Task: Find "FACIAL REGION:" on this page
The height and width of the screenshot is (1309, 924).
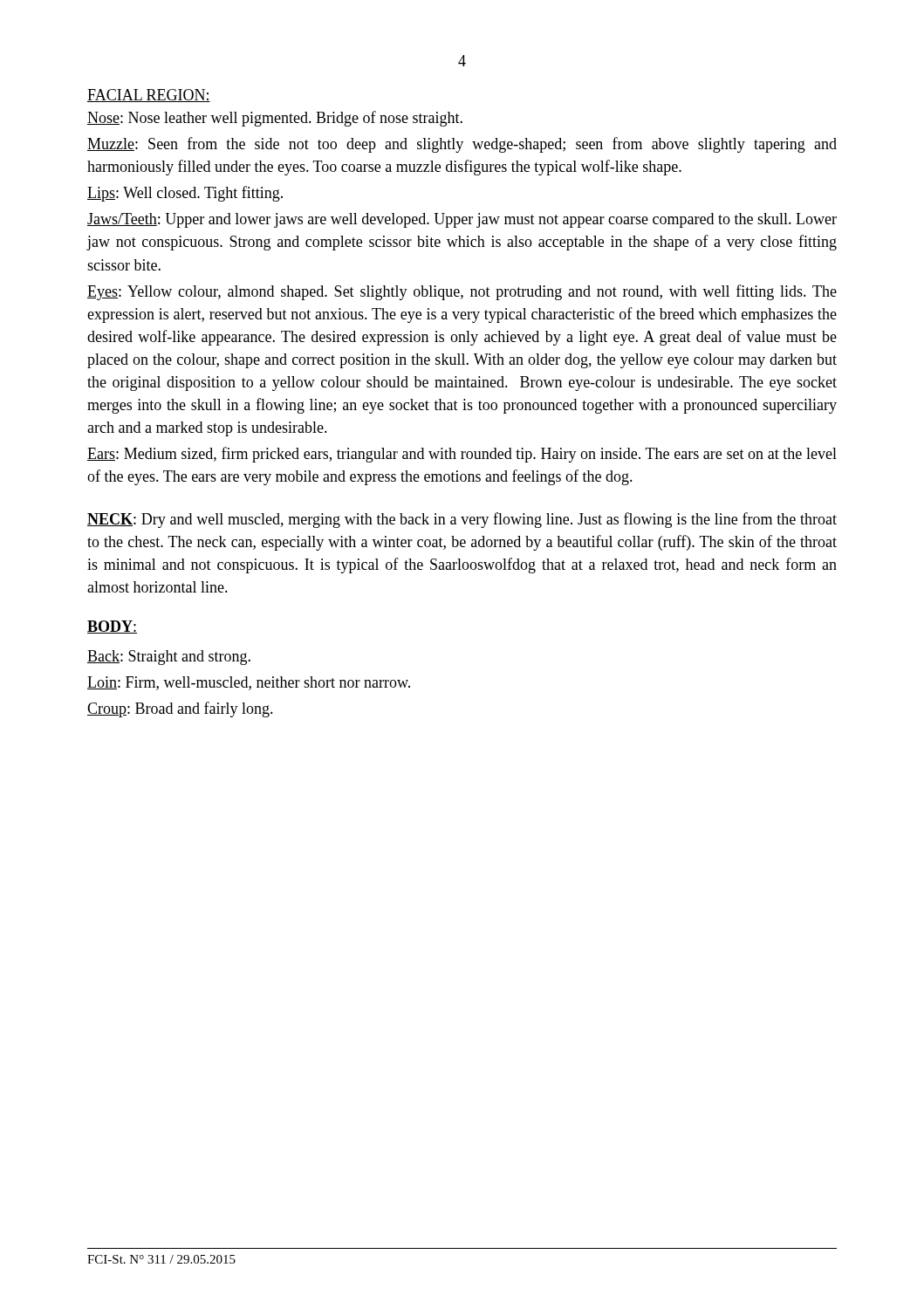Action: click(149, 95)
